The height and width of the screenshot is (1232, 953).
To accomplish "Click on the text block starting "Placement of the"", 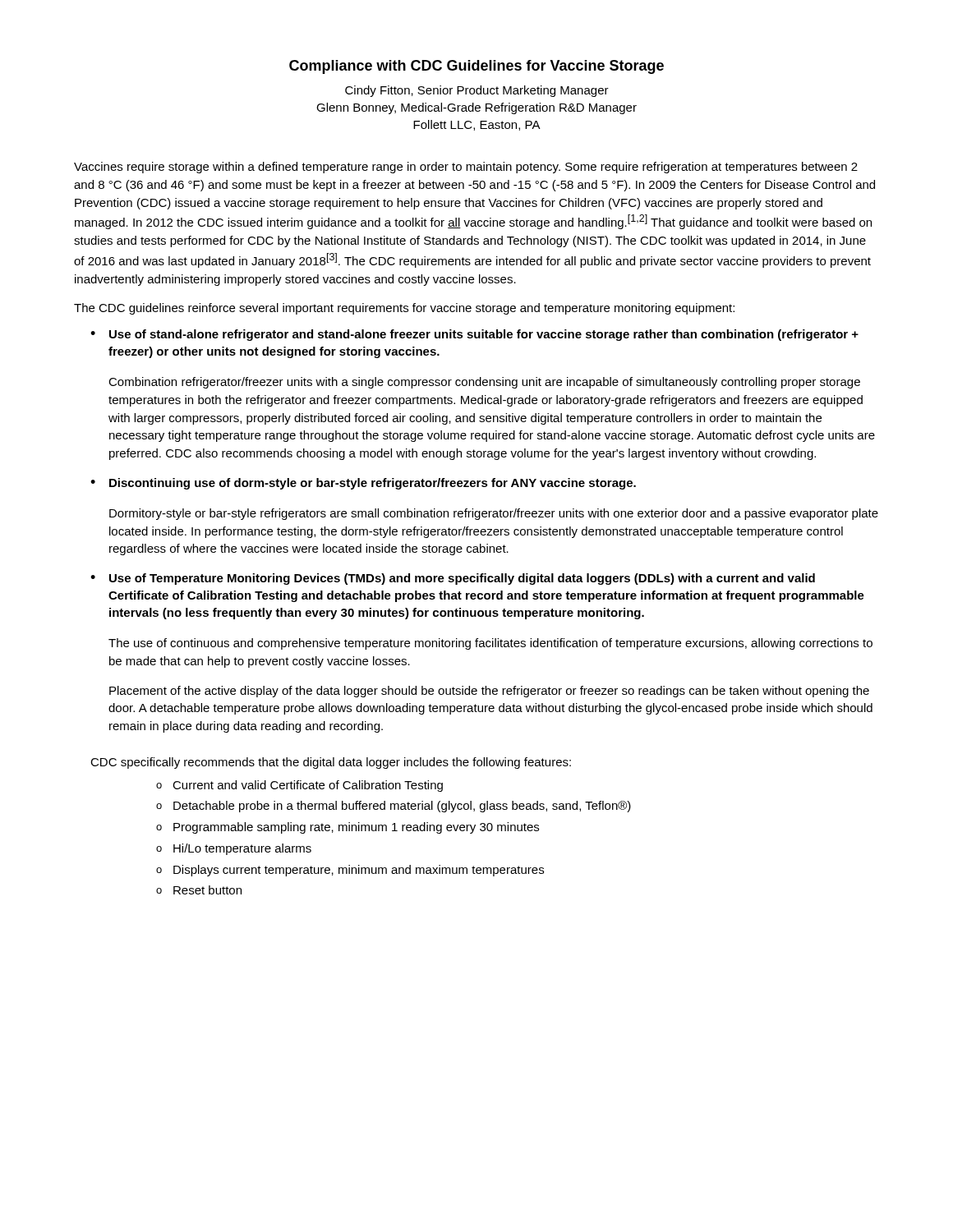I will click(491, 708).
